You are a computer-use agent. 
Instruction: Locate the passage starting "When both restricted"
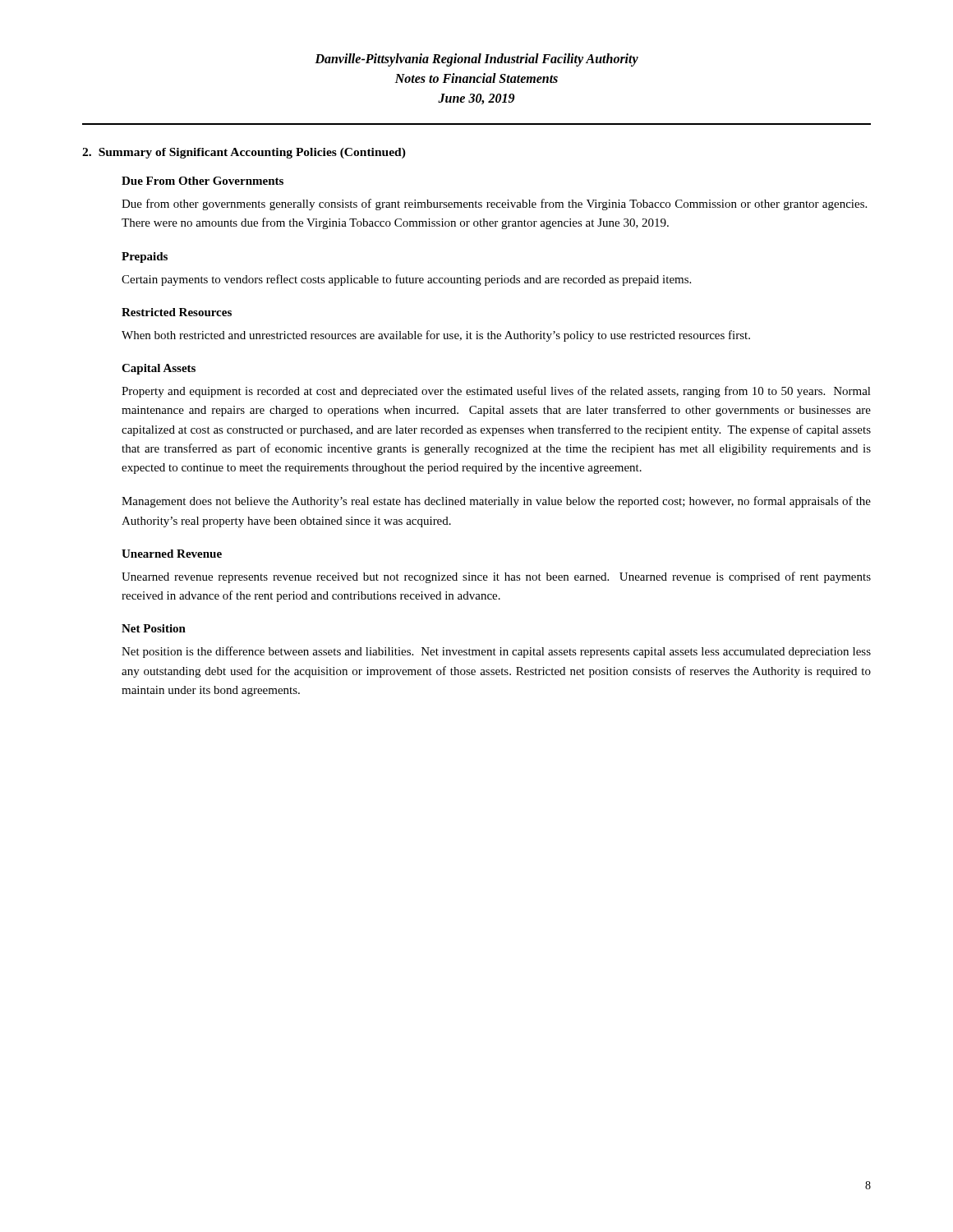pyautogui.click(x=496, y=335)
